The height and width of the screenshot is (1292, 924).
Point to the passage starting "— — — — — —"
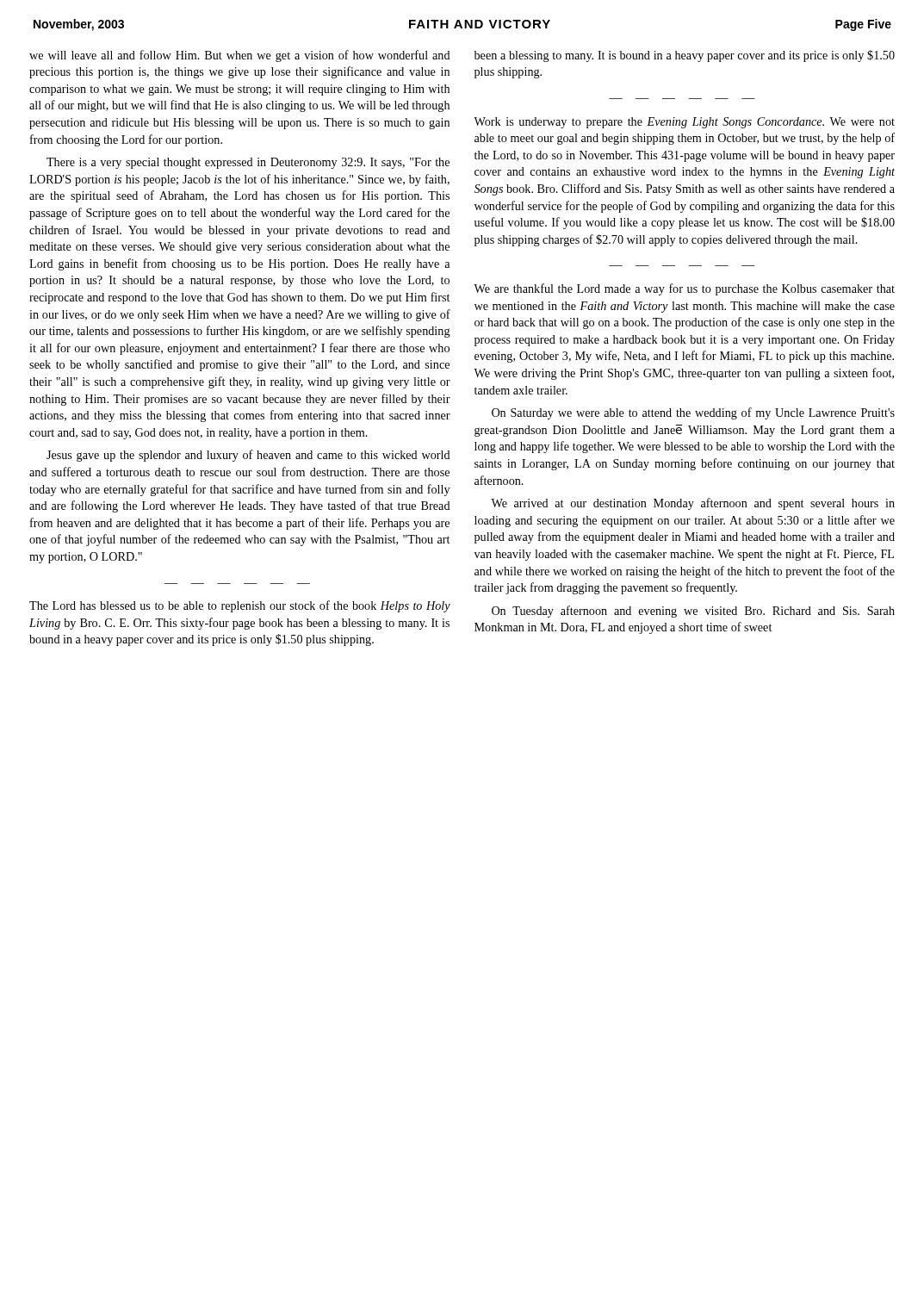point(240,611)
